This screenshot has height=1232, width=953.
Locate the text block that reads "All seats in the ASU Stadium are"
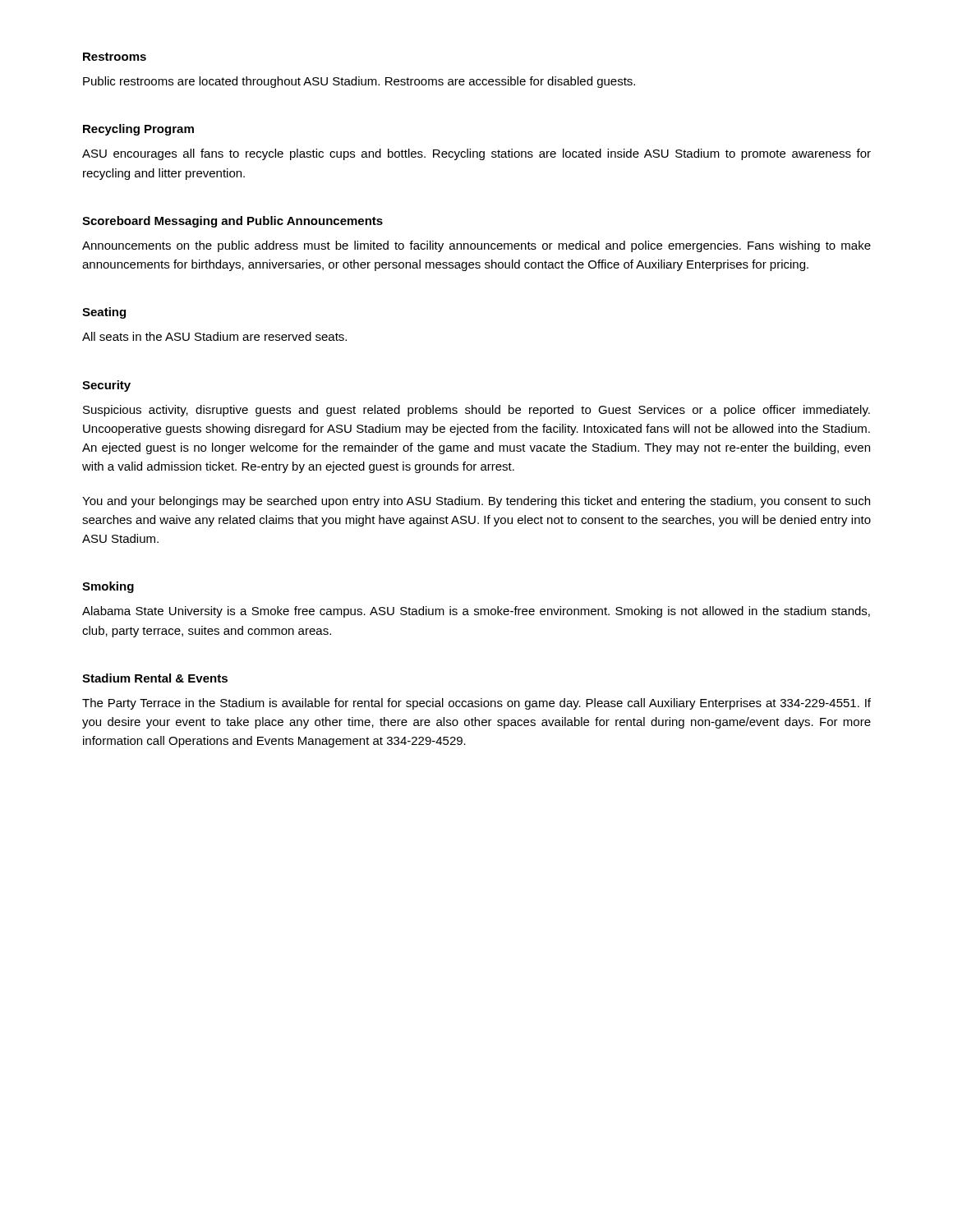pyautogui.click(x=215, y=337)
